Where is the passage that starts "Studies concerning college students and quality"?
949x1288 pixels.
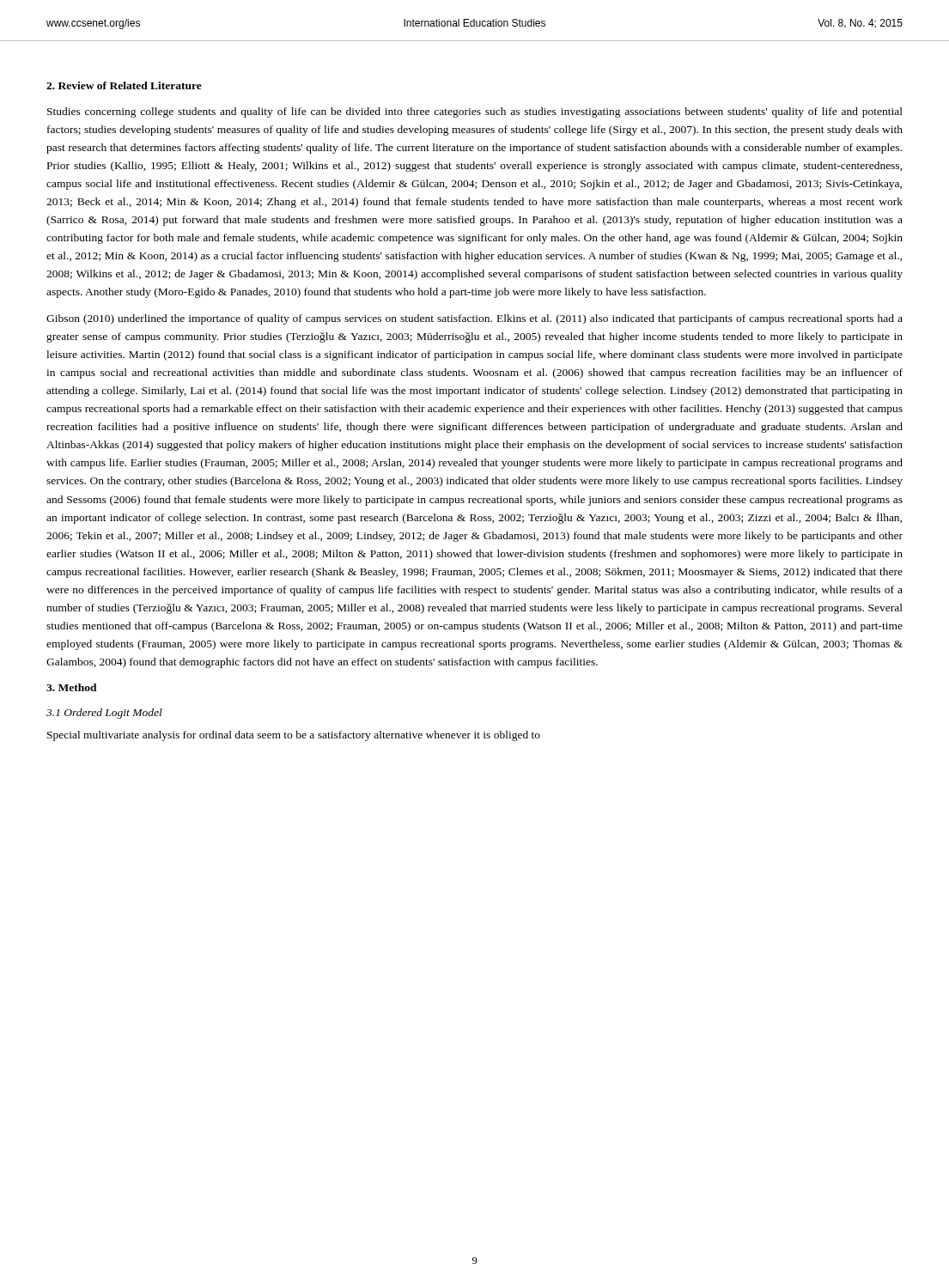coord(474,201)
